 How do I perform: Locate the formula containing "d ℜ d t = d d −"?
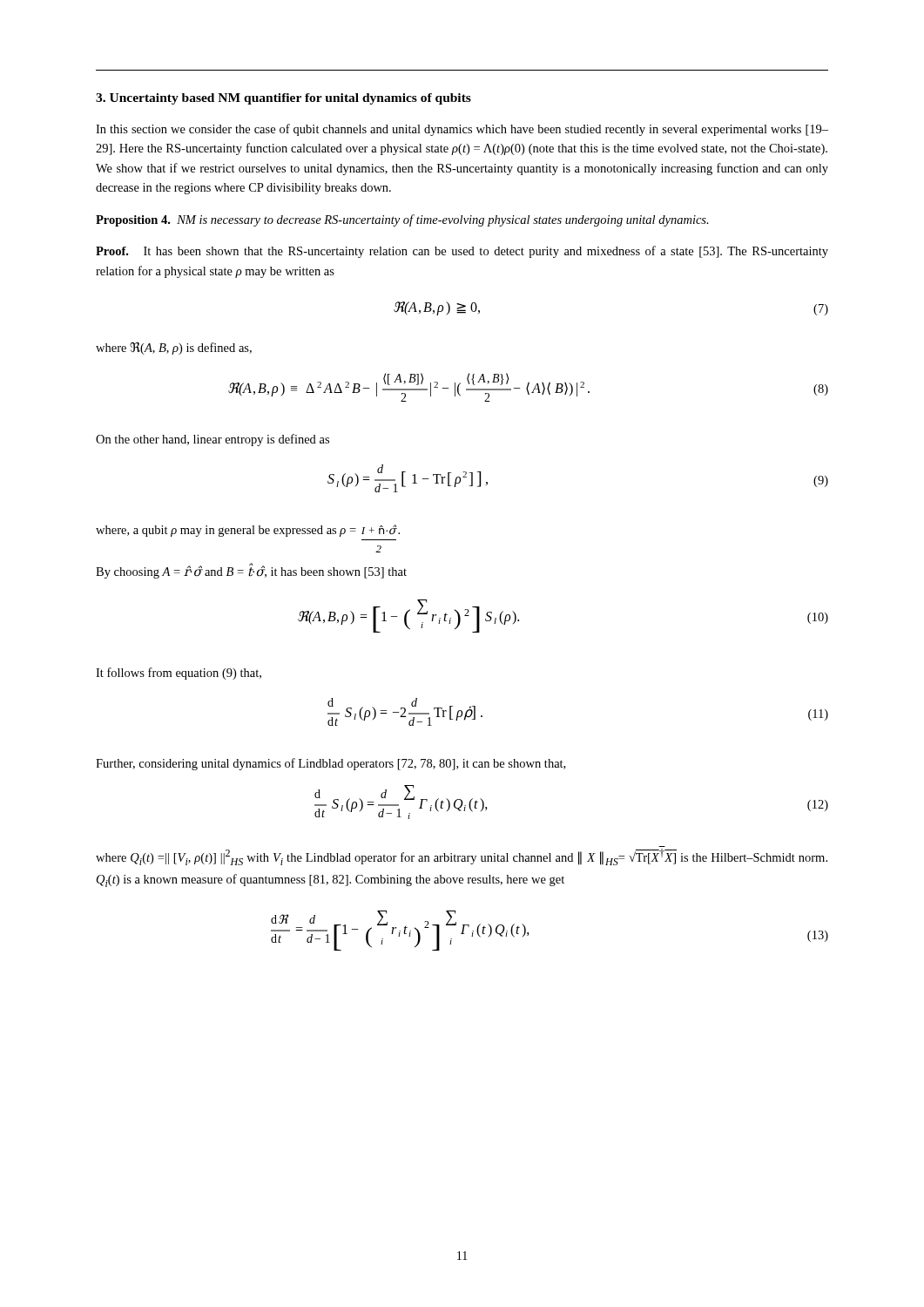click(x=549, y=936)
